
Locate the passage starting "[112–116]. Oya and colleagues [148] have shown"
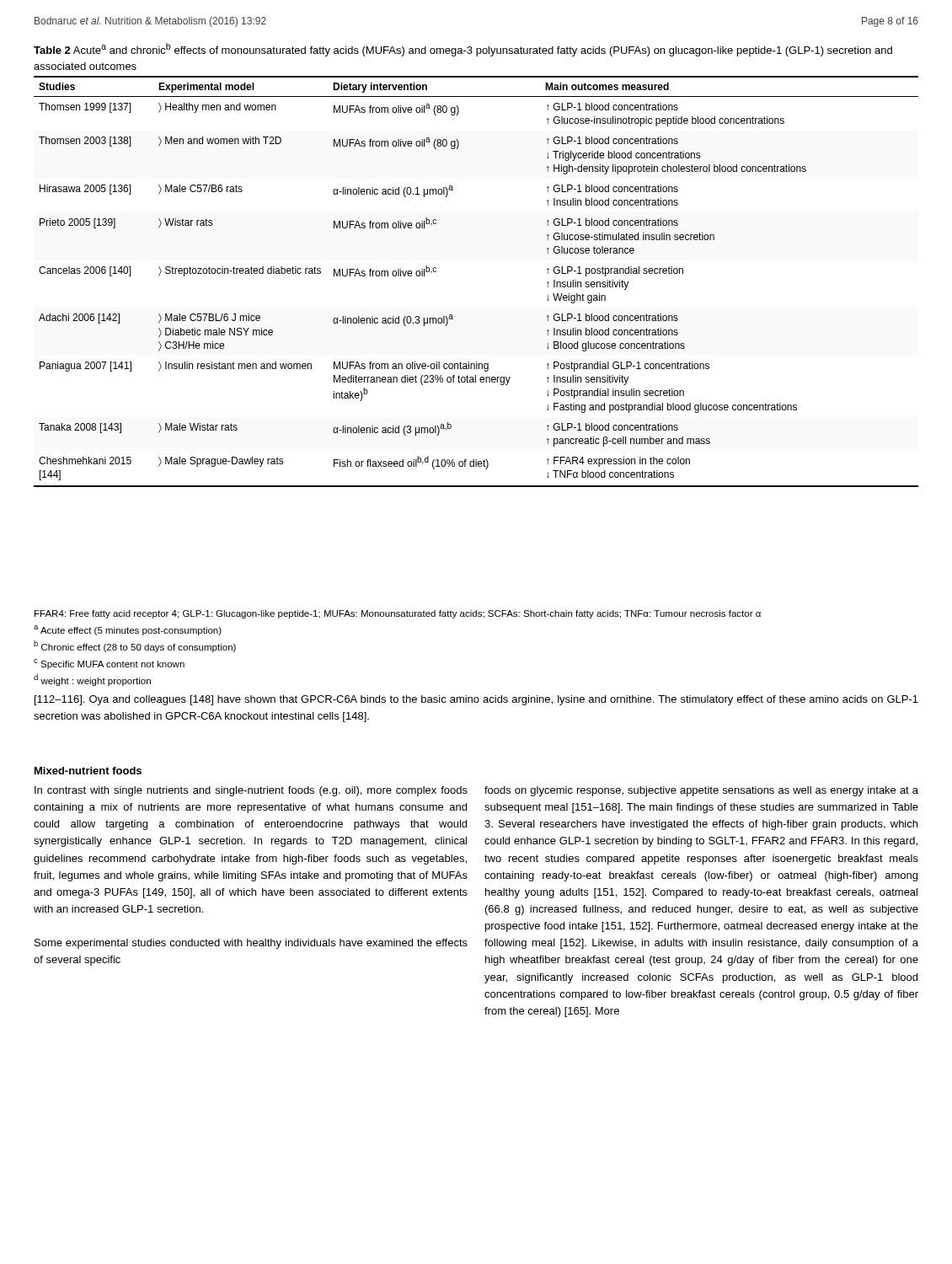click(476, 707)
